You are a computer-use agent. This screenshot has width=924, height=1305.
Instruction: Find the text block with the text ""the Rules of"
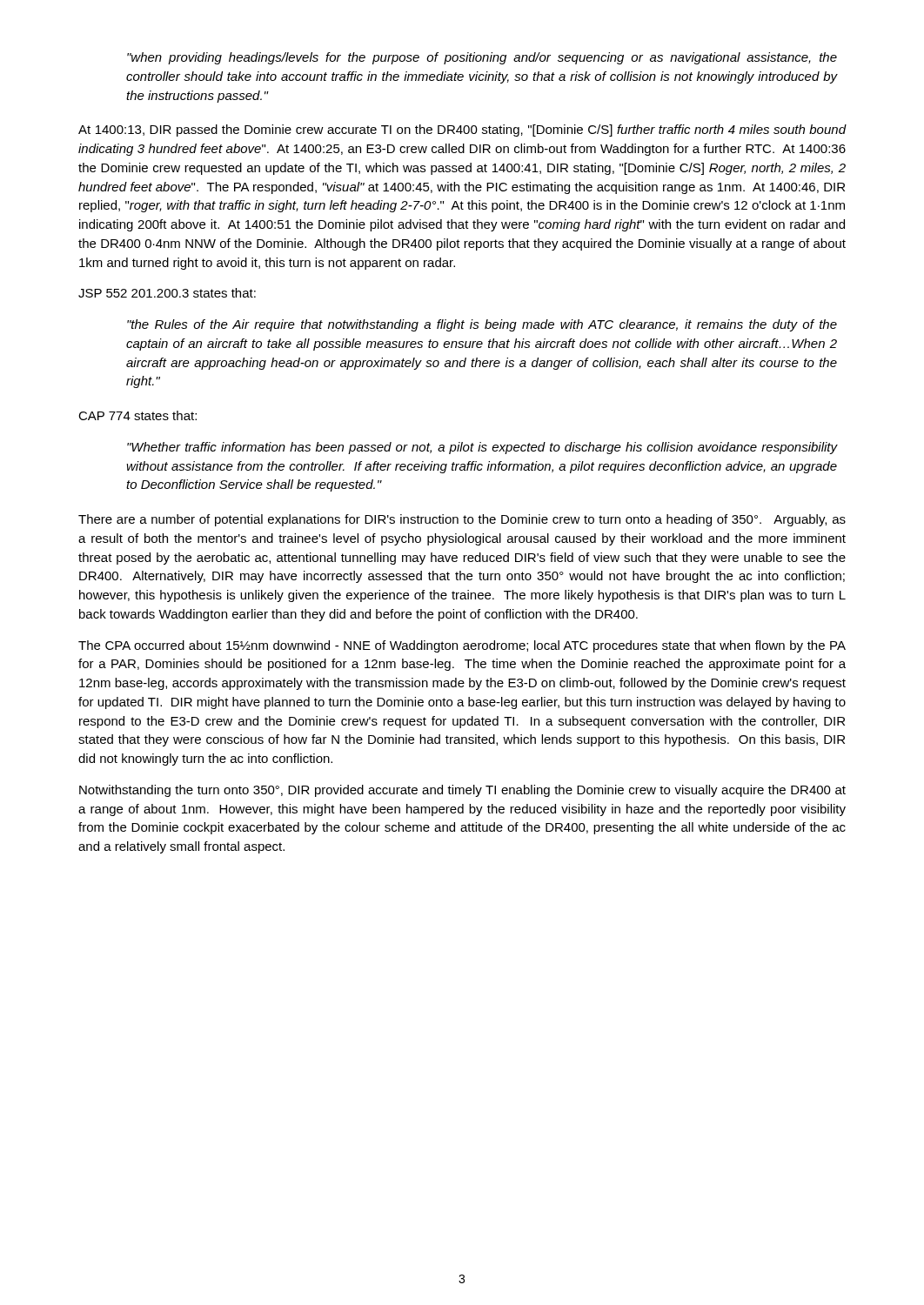[x=482, y=352]
